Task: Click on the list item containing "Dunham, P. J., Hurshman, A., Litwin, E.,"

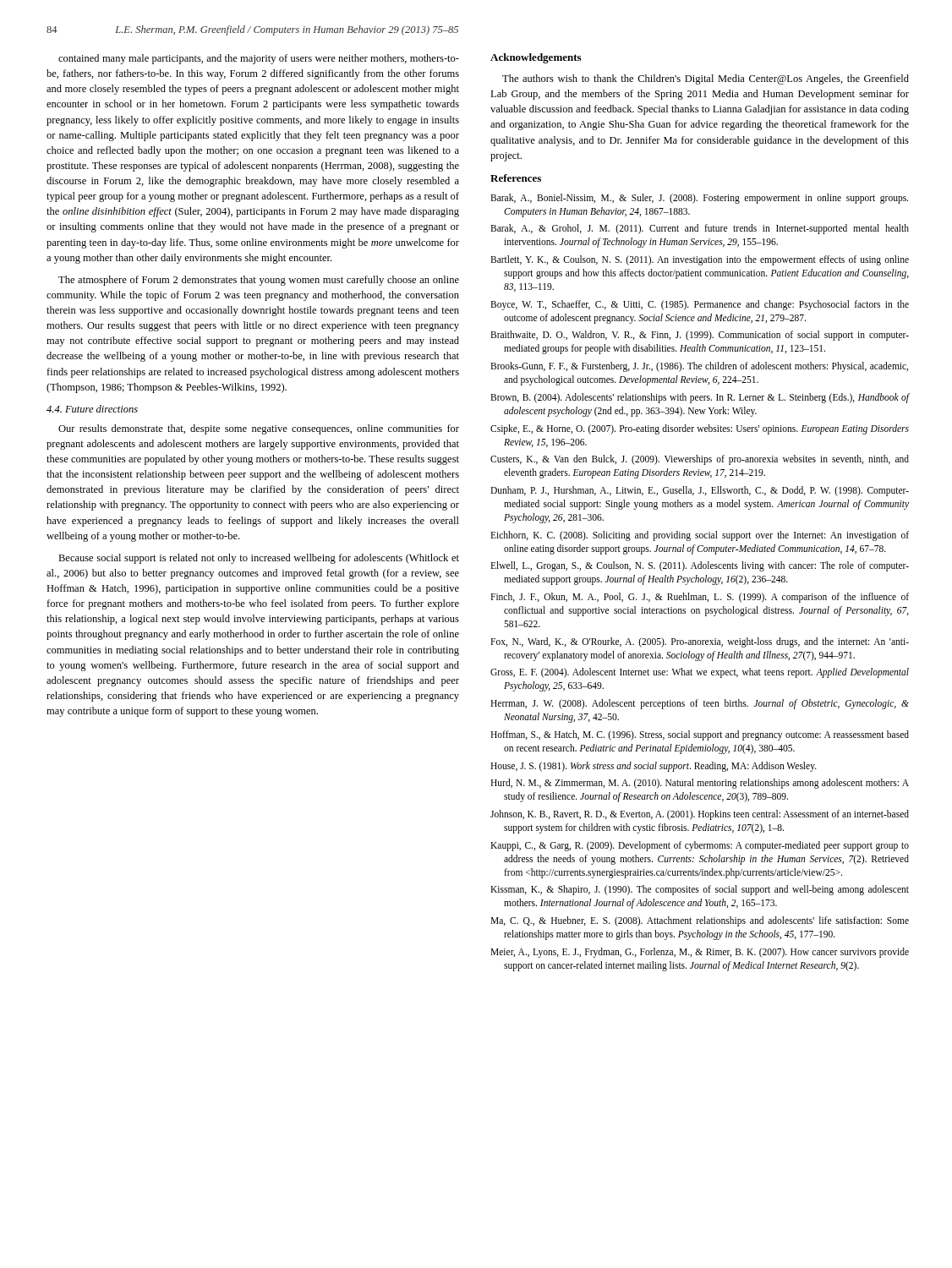Action: pyautogui.click(x=700, y=504)
